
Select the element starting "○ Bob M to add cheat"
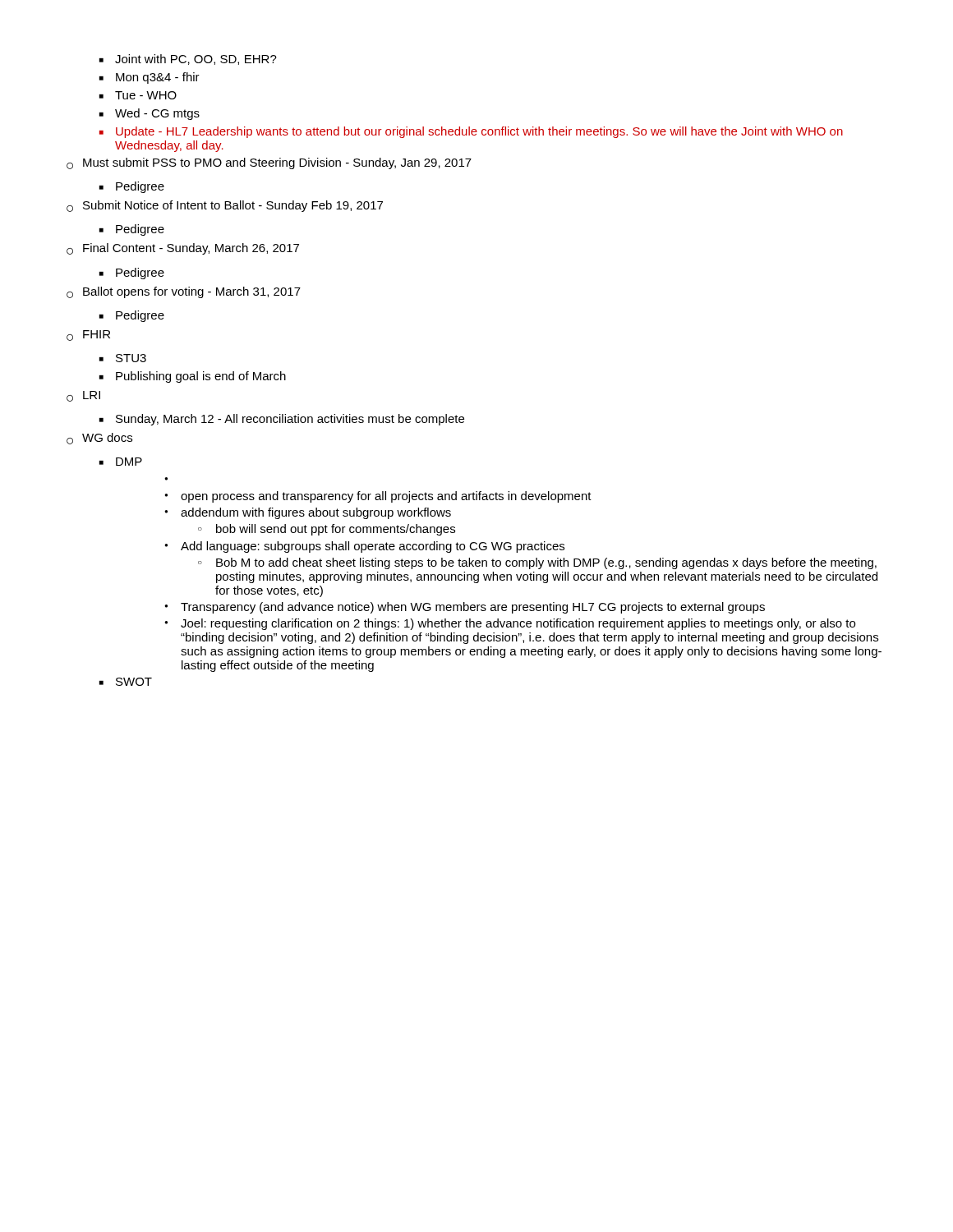[x=542, y=576]
